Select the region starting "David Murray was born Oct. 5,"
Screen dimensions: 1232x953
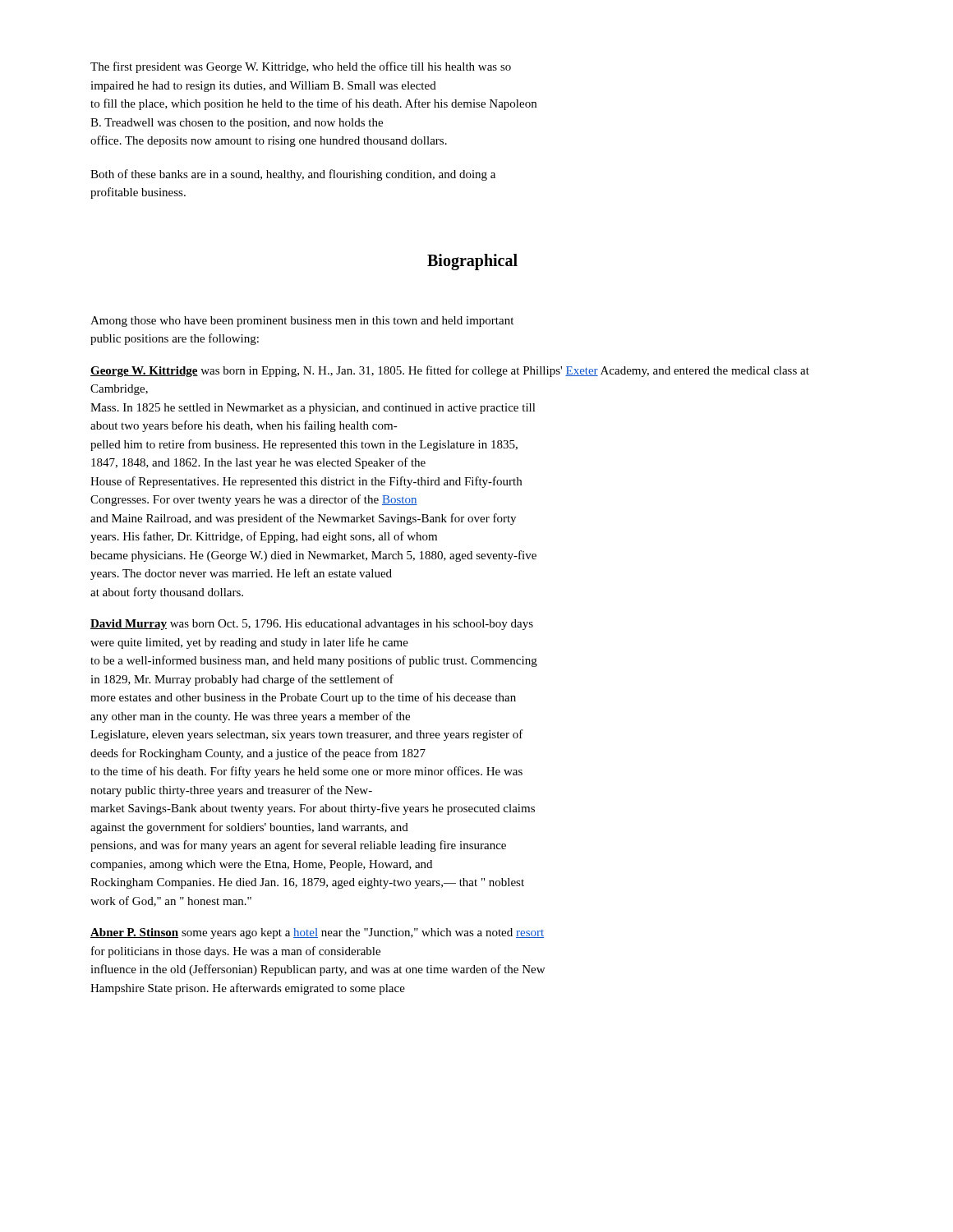[314, 762]
